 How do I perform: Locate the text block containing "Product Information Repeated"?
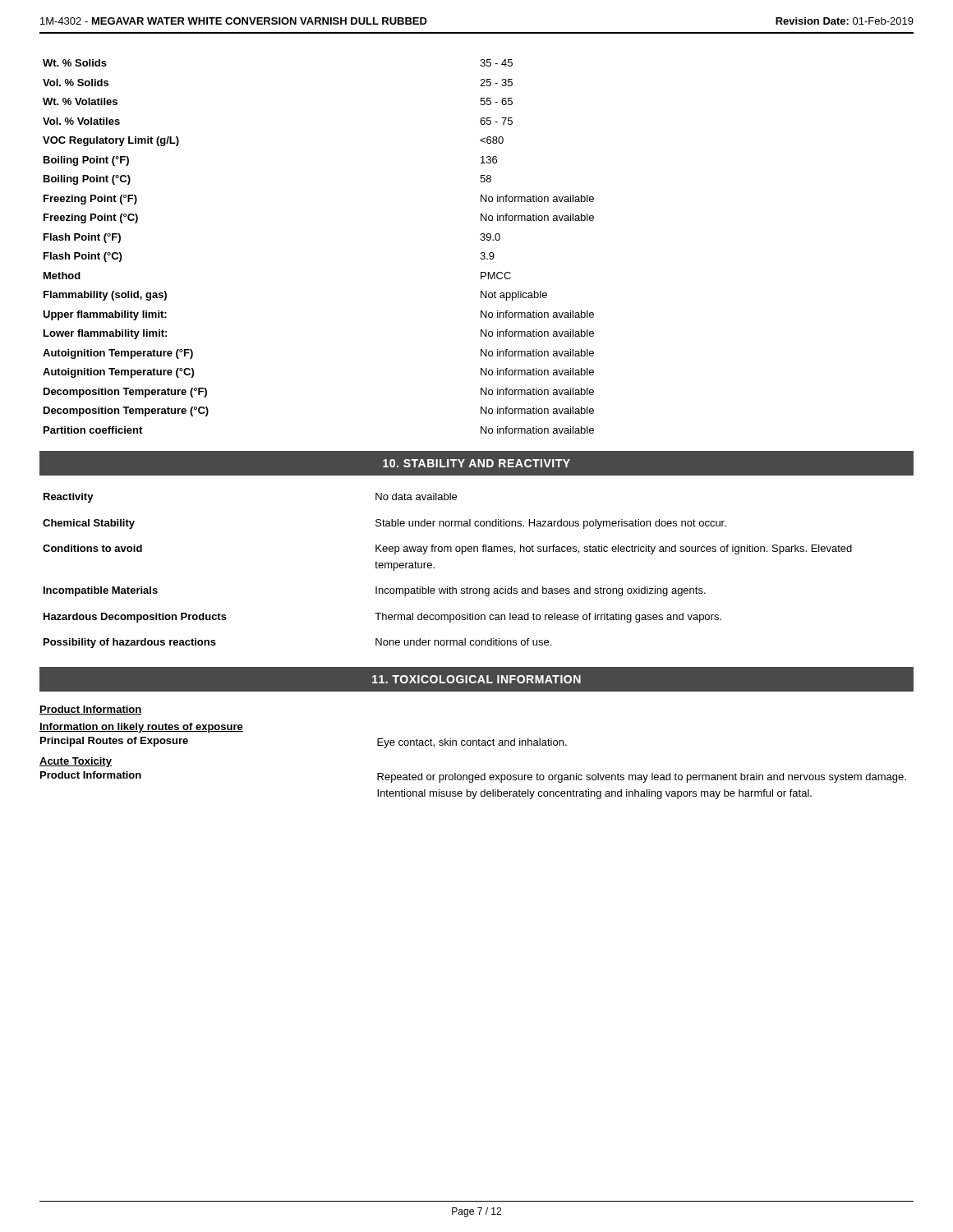point(476,785)
